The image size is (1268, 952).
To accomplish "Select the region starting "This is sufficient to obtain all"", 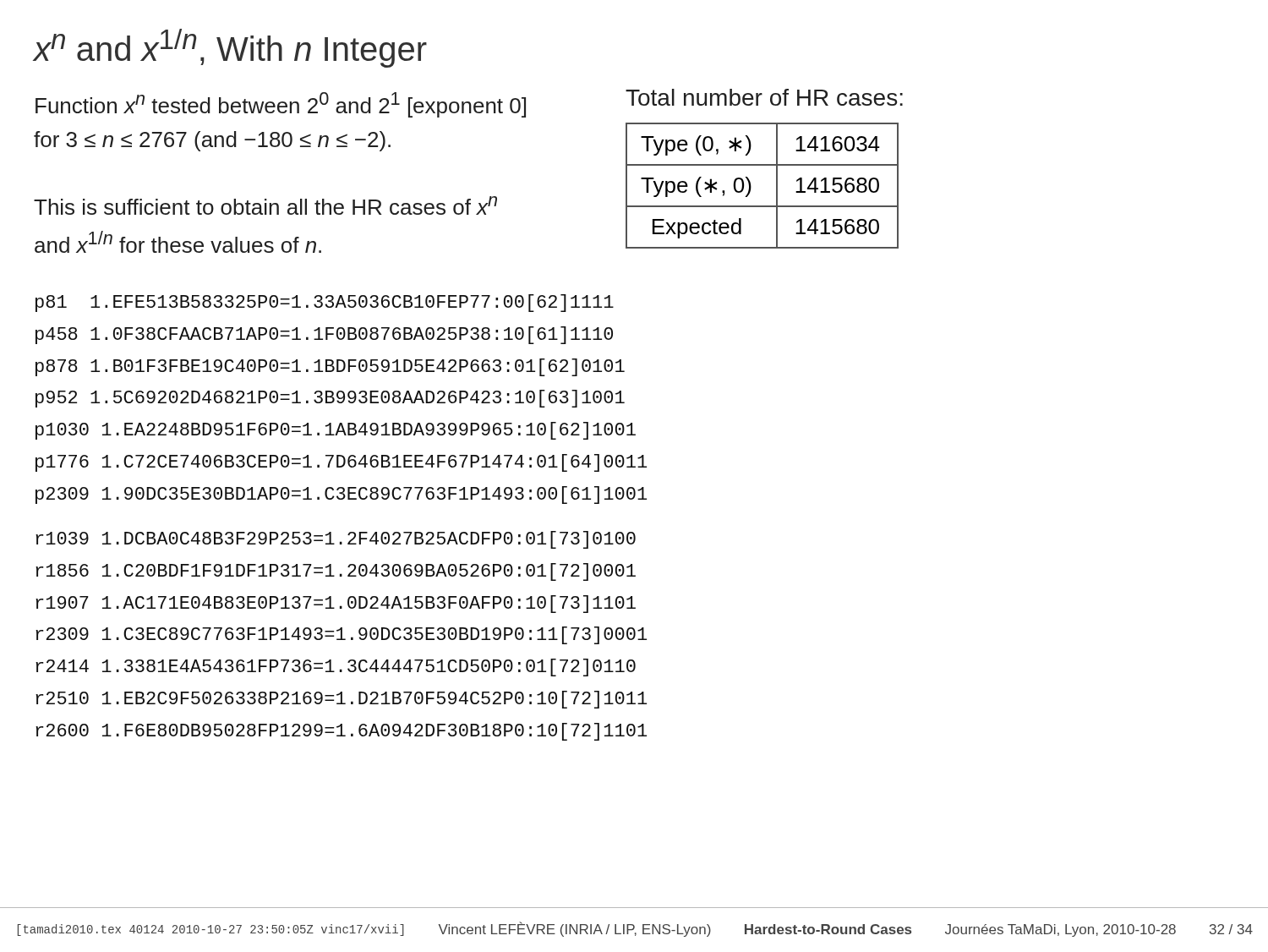I will pos(266,223).
